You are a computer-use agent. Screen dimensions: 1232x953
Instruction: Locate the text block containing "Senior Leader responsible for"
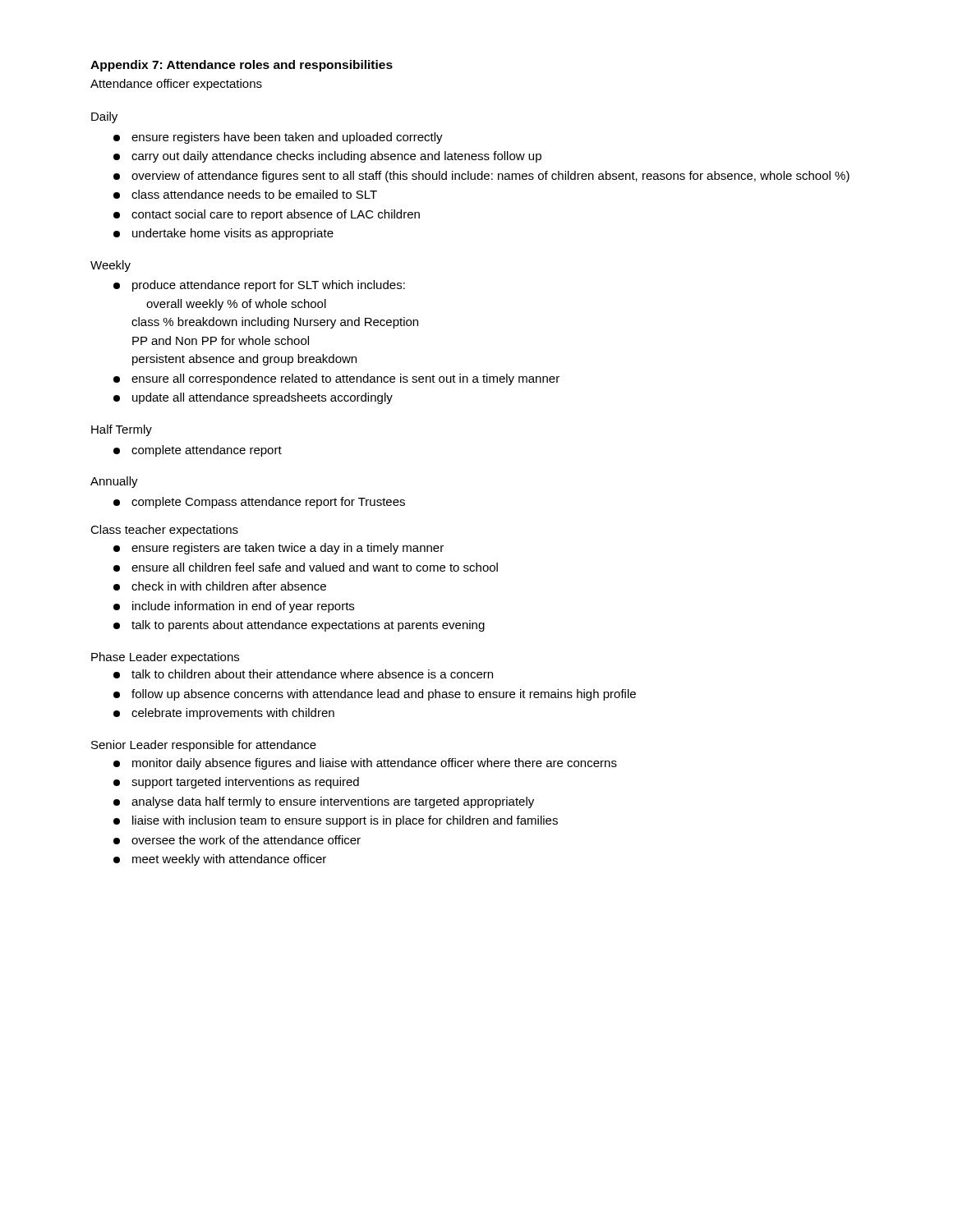pyautogui.click(x=203, y=744)
